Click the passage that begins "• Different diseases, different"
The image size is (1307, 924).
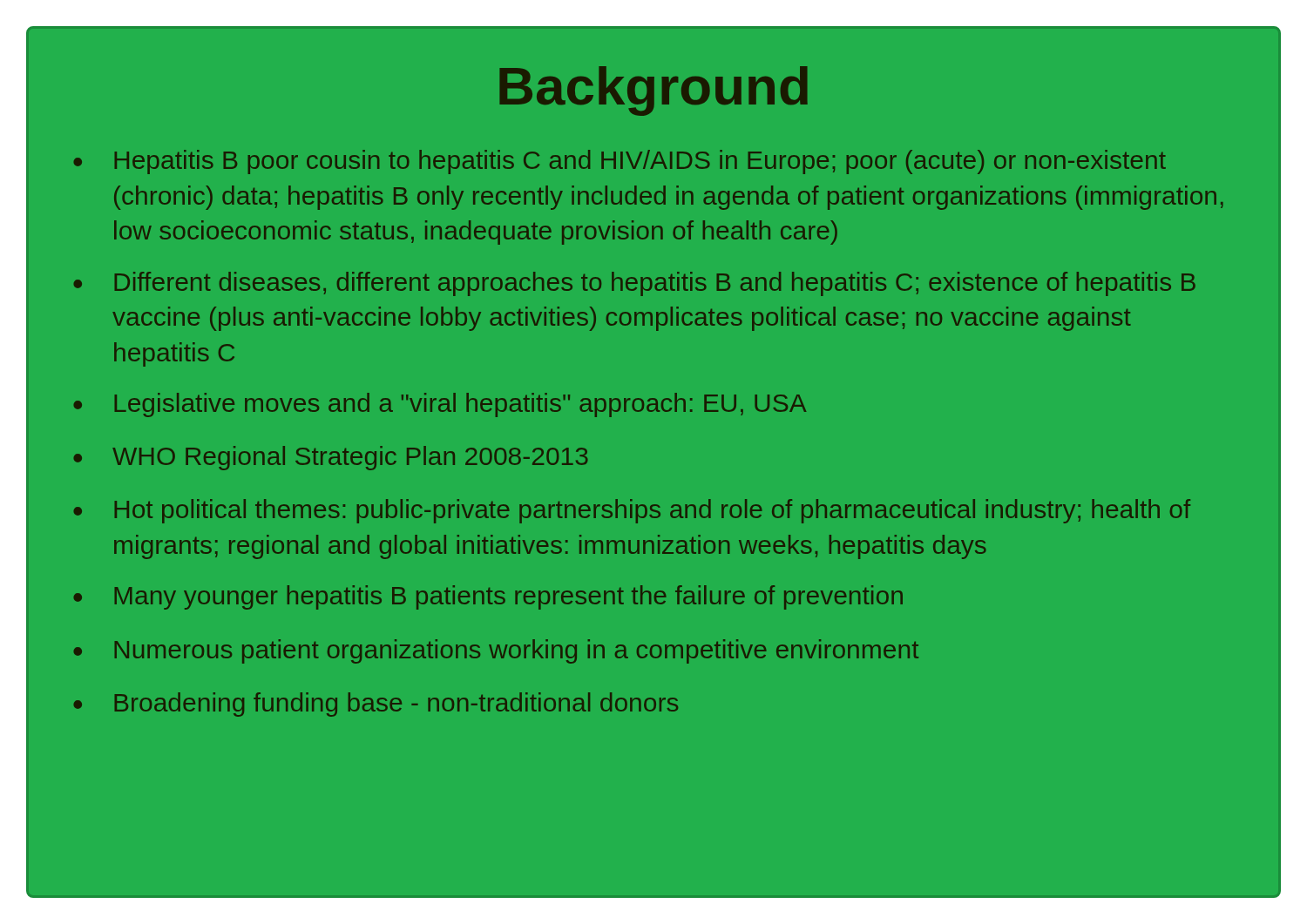pos(654,317)
